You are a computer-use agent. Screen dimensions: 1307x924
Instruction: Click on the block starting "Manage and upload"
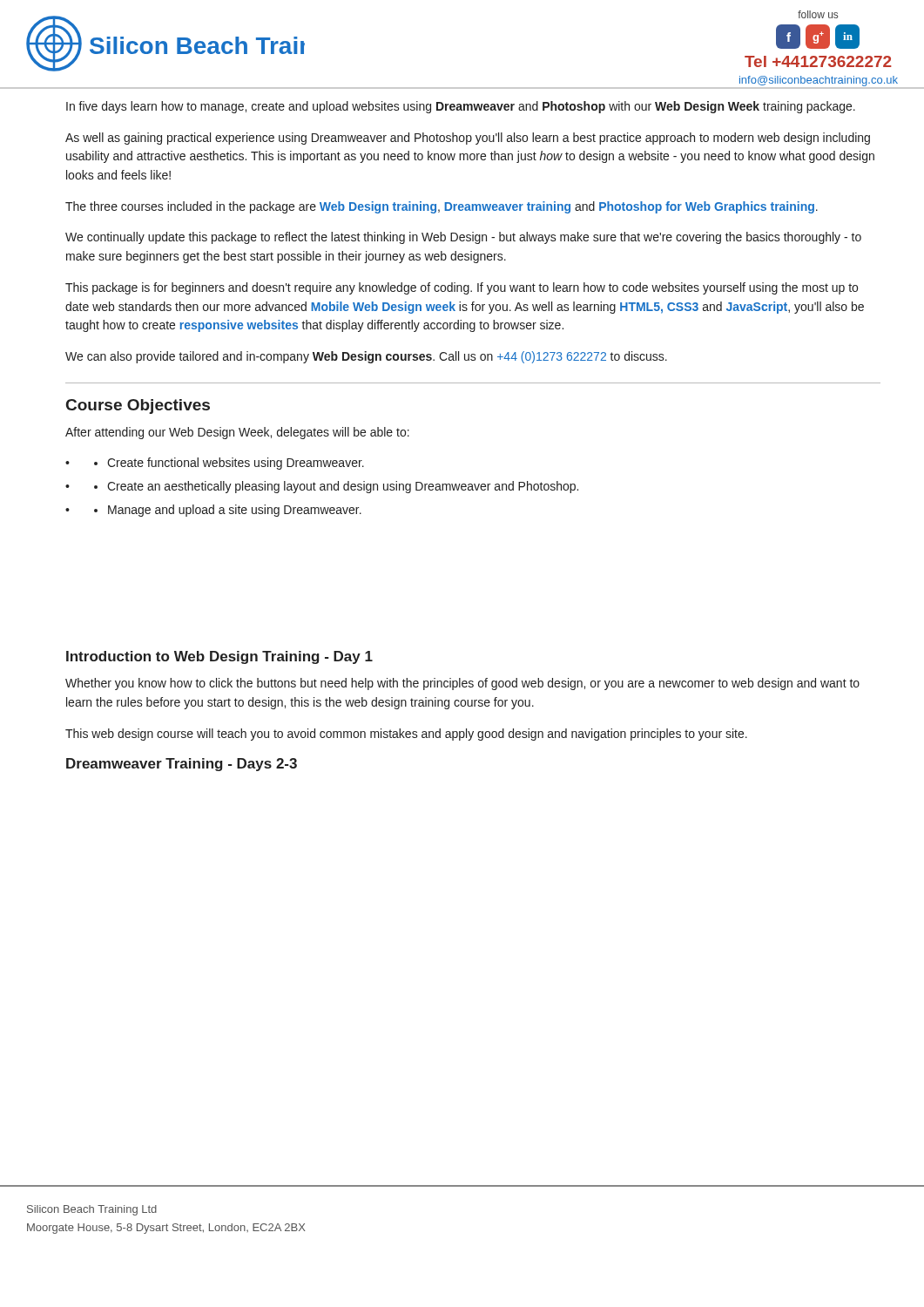click(x=235, y=510)
